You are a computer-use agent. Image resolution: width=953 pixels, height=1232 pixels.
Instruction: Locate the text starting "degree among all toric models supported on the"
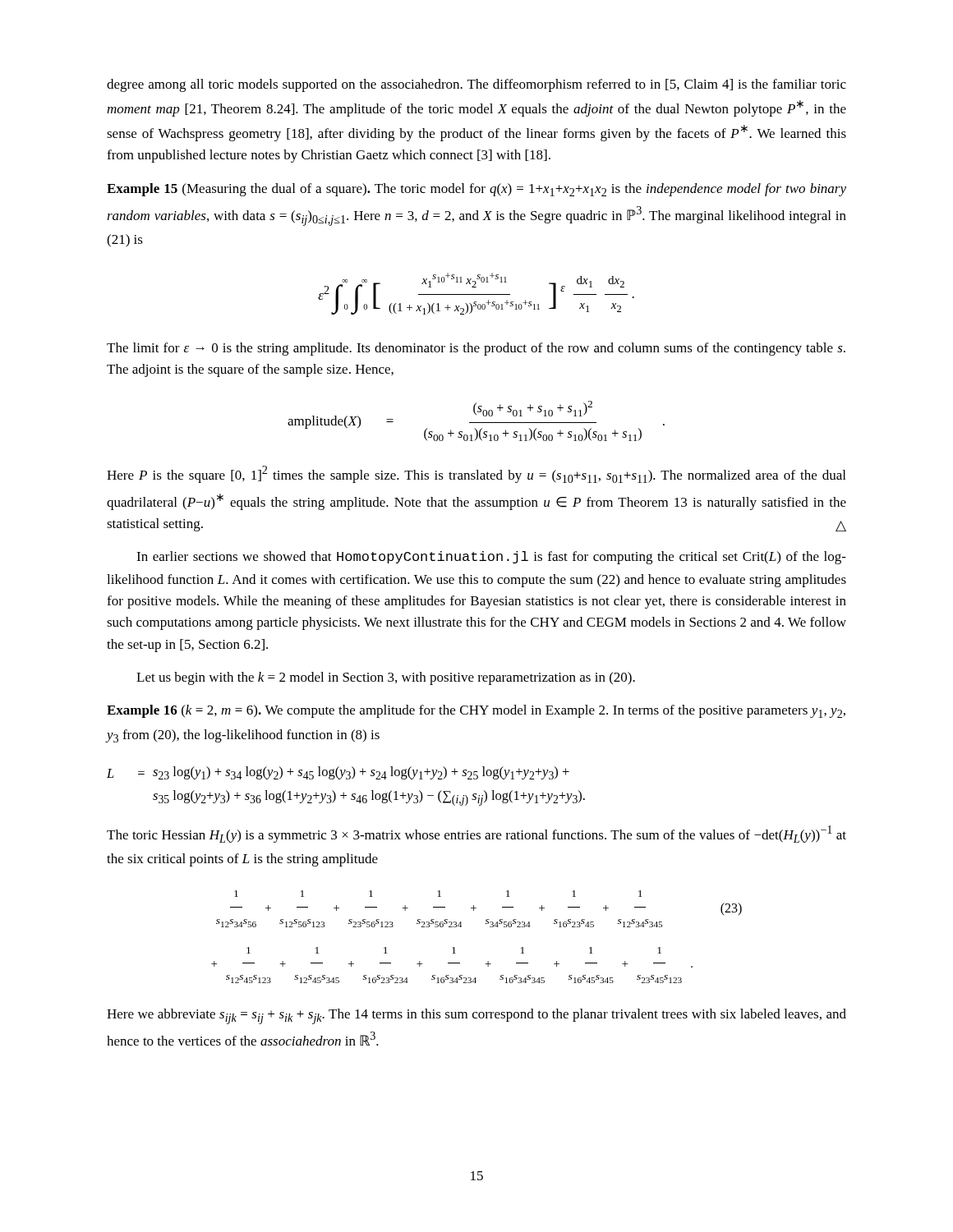[476, 120]
